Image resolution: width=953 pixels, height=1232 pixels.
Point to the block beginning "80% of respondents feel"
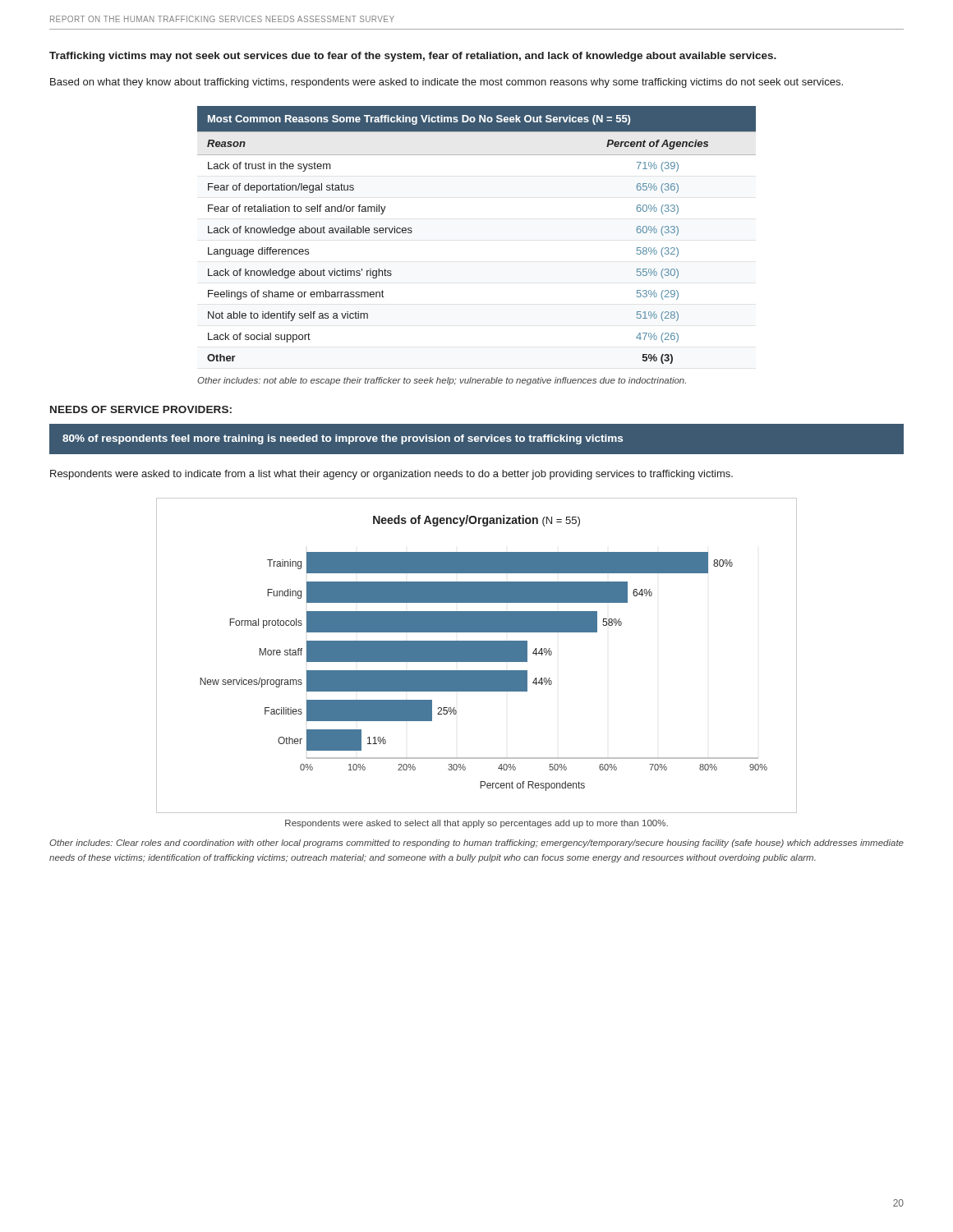(x=343, y=438)
